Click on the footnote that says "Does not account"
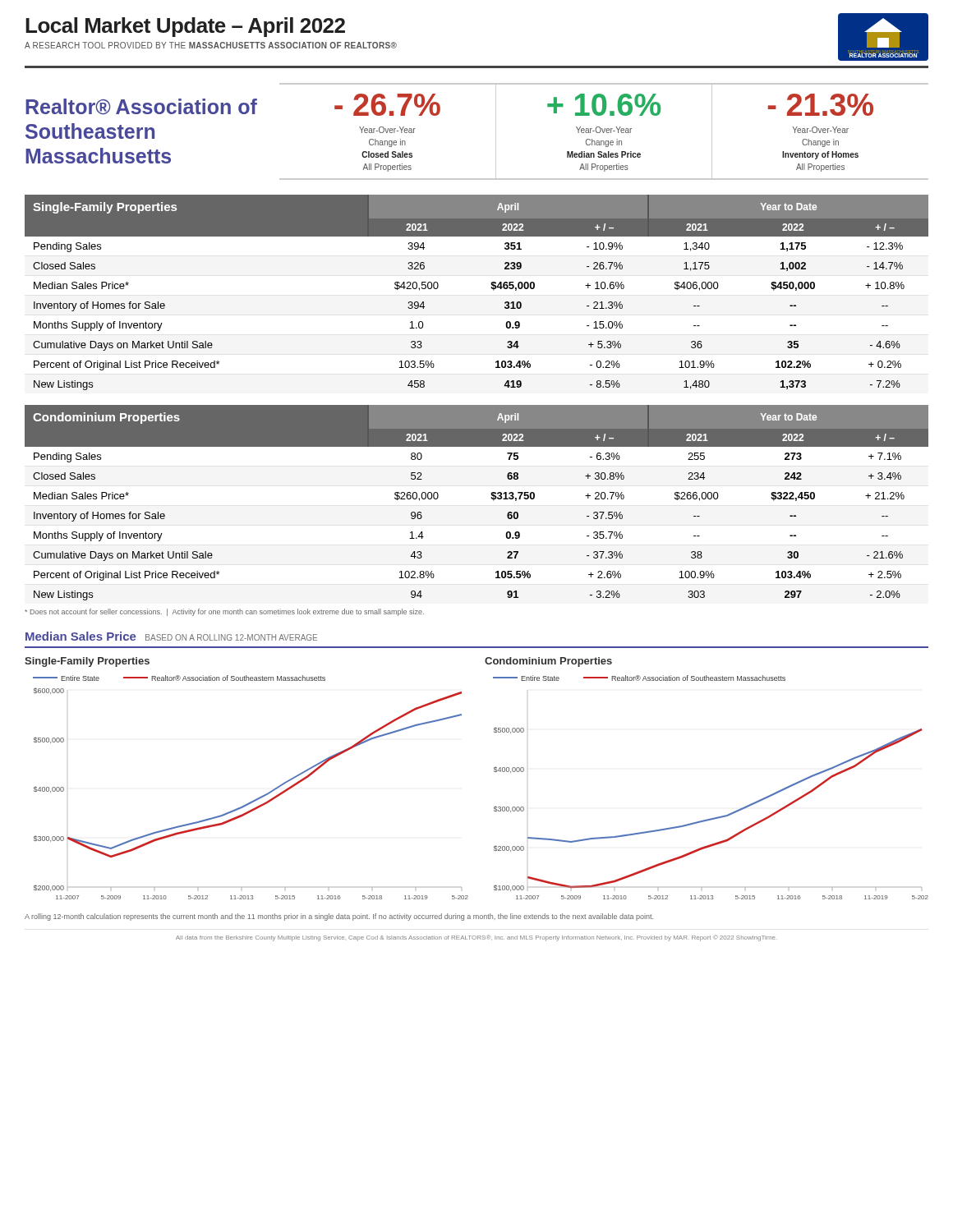953x1232 pixels. 225,612
